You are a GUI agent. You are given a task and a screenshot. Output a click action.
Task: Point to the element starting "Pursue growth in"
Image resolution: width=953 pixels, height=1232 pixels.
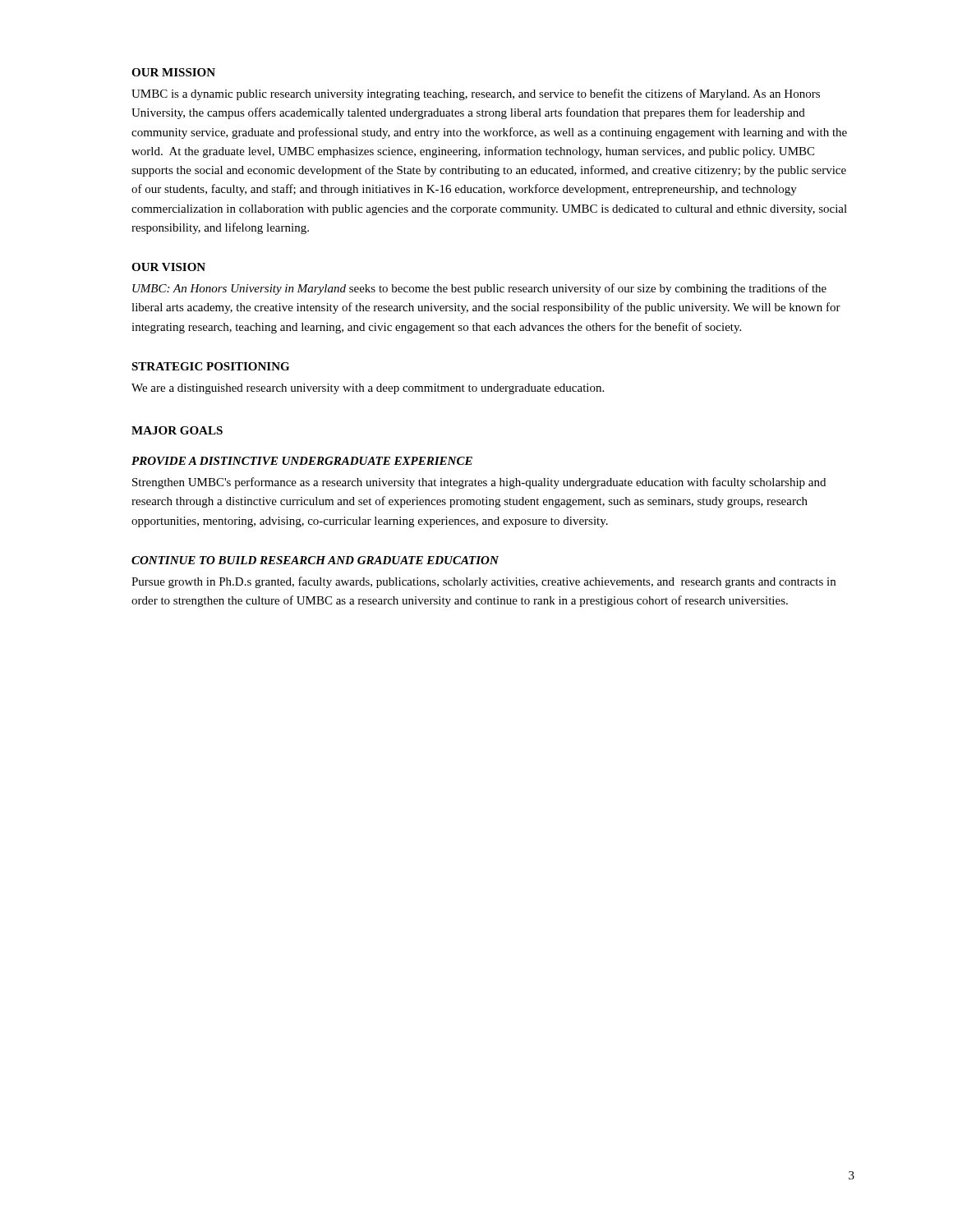click(484, 591)
